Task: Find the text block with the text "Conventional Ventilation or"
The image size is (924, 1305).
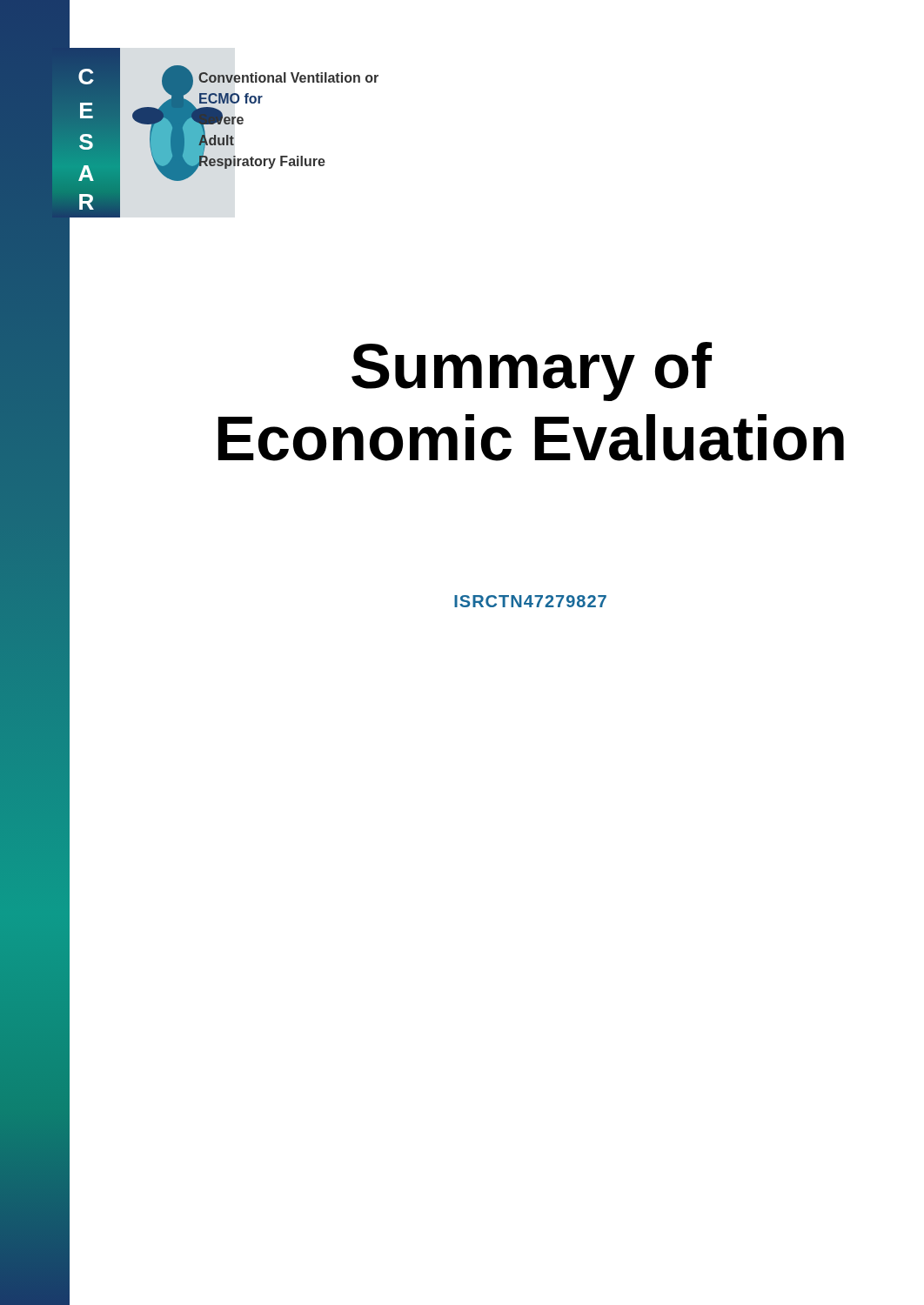Action: pos(288,77)
